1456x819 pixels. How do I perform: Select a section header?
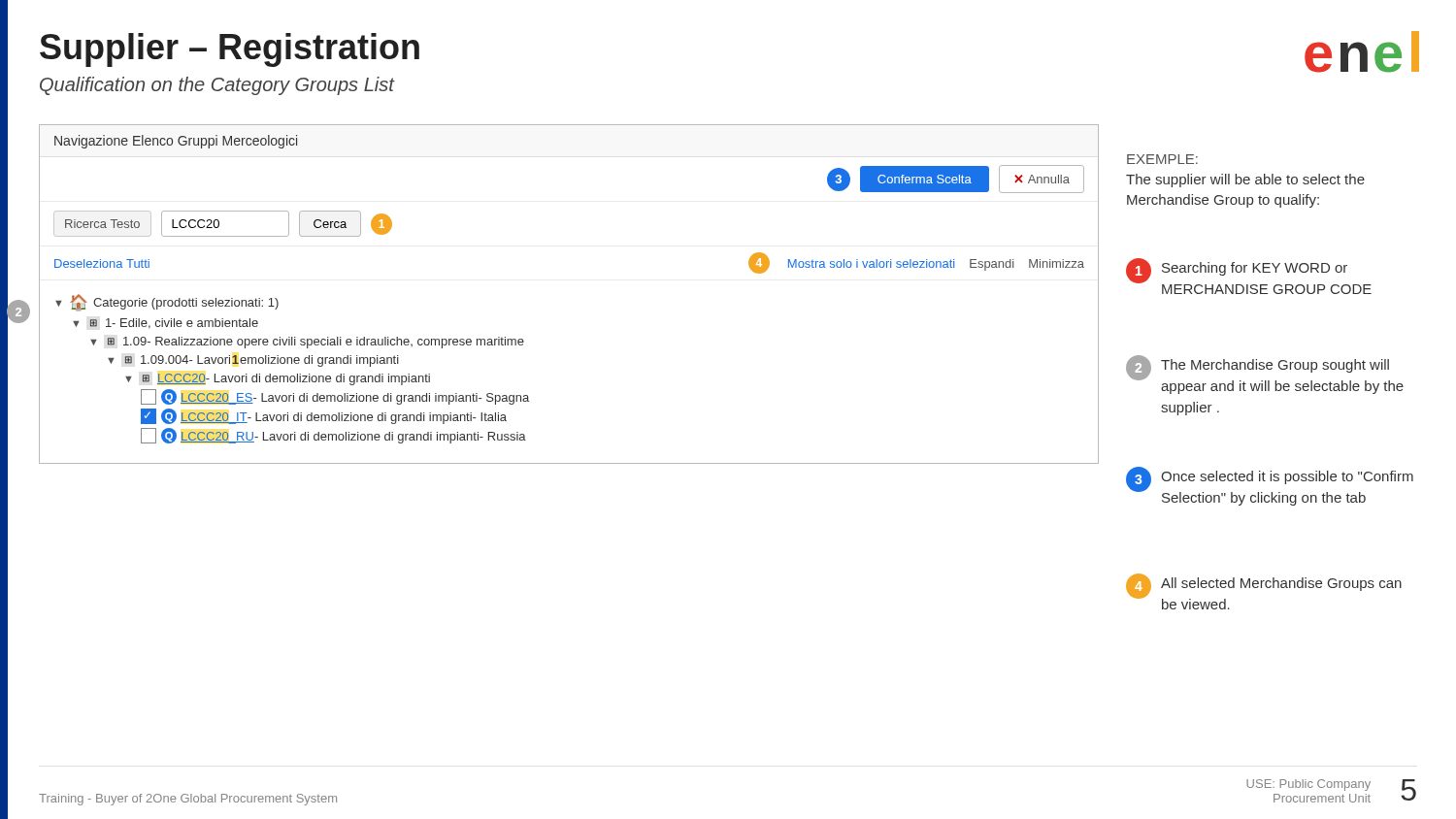point(216,85)
